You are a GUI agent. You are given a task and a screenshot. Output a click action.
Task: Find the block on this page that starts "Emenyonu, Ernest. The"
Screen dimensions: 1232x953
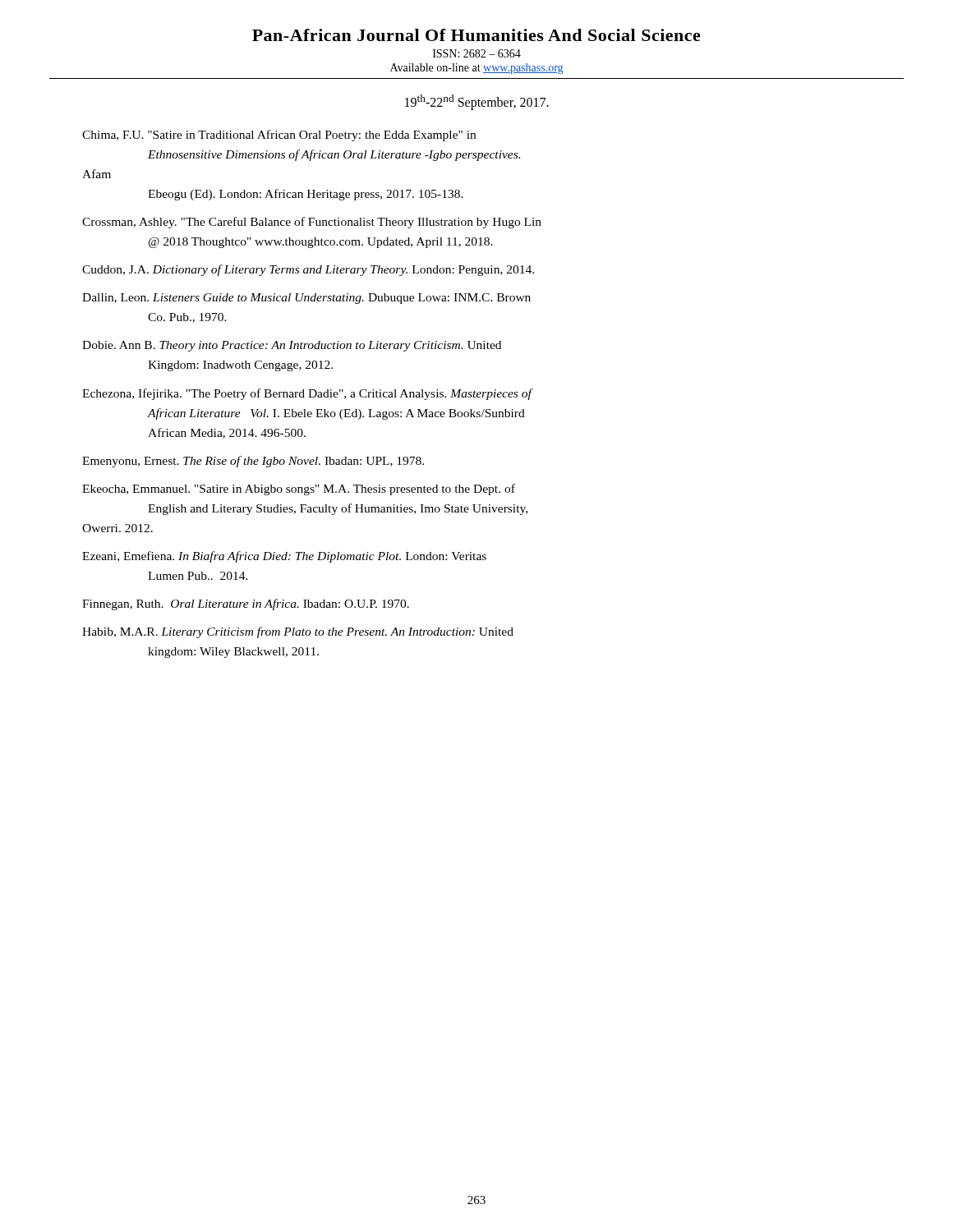tap(253, 460)
